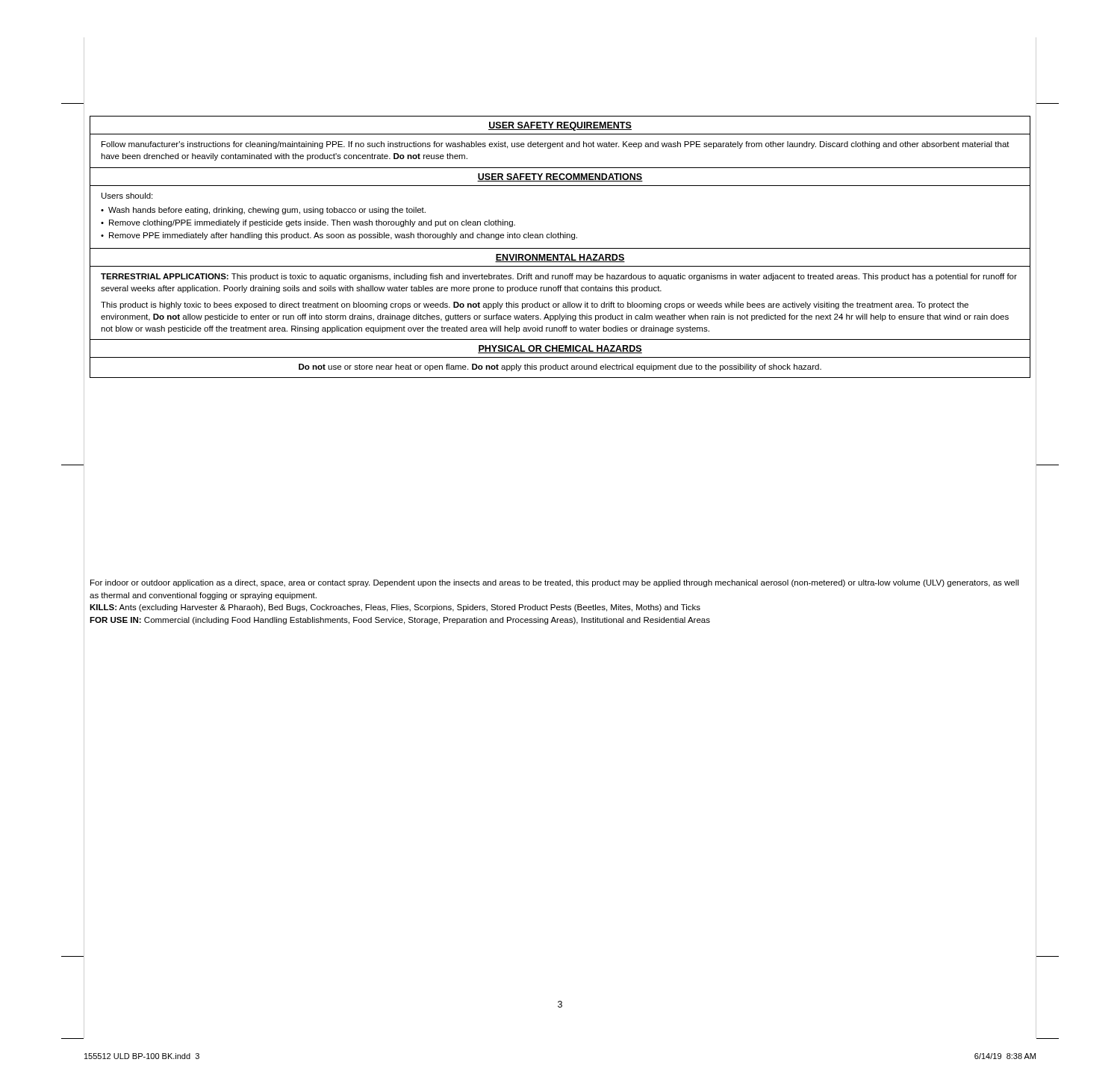Find the text block starting "•Remove PPE immediately"
The height and width of the screenshot is (1077, 1120).
click(339, 236)
